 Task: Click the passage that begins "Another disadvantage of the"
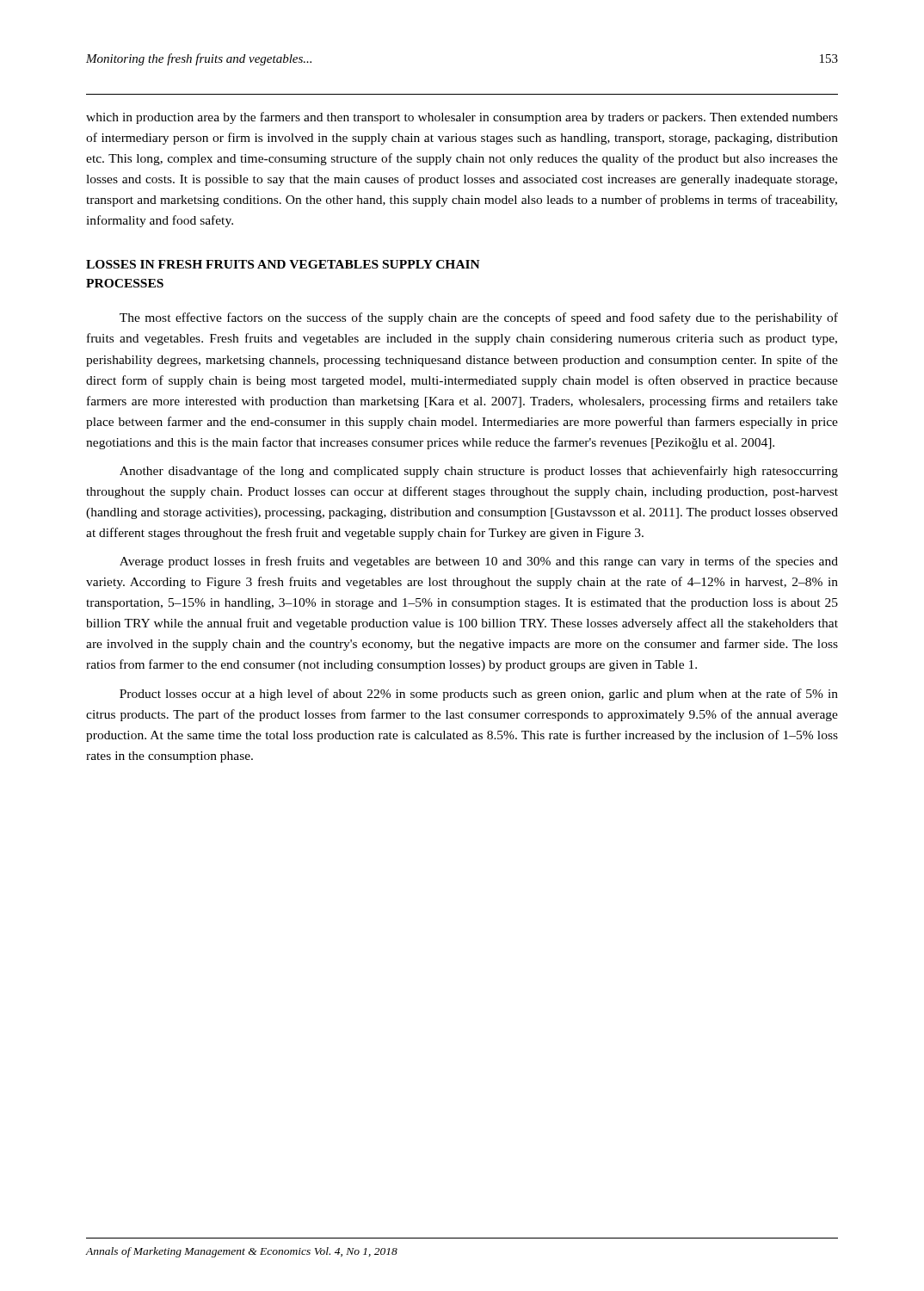pos(462,501)
